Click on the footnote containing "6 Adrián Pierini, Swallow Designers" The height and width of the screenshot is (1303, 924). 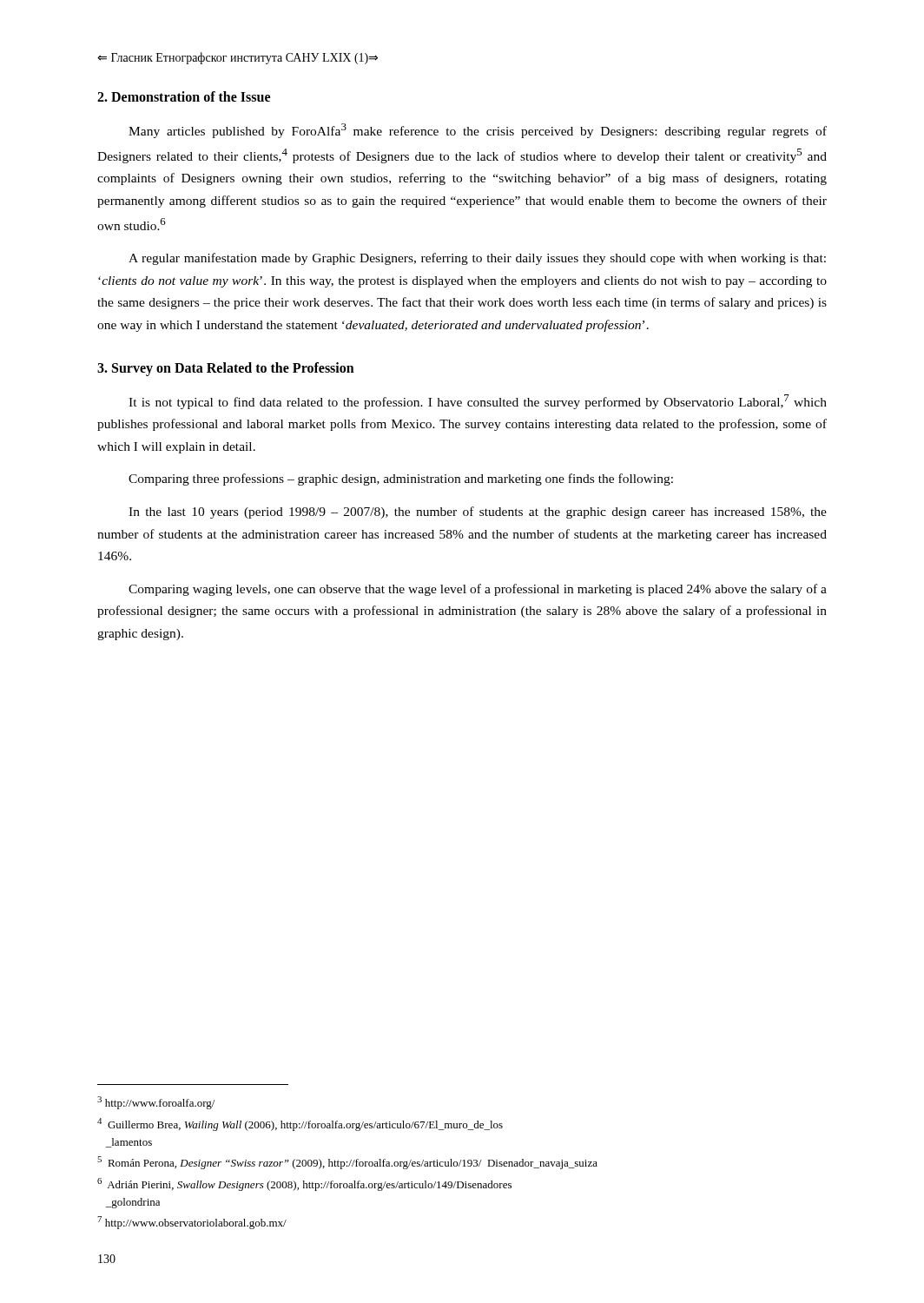point(305,1192)
